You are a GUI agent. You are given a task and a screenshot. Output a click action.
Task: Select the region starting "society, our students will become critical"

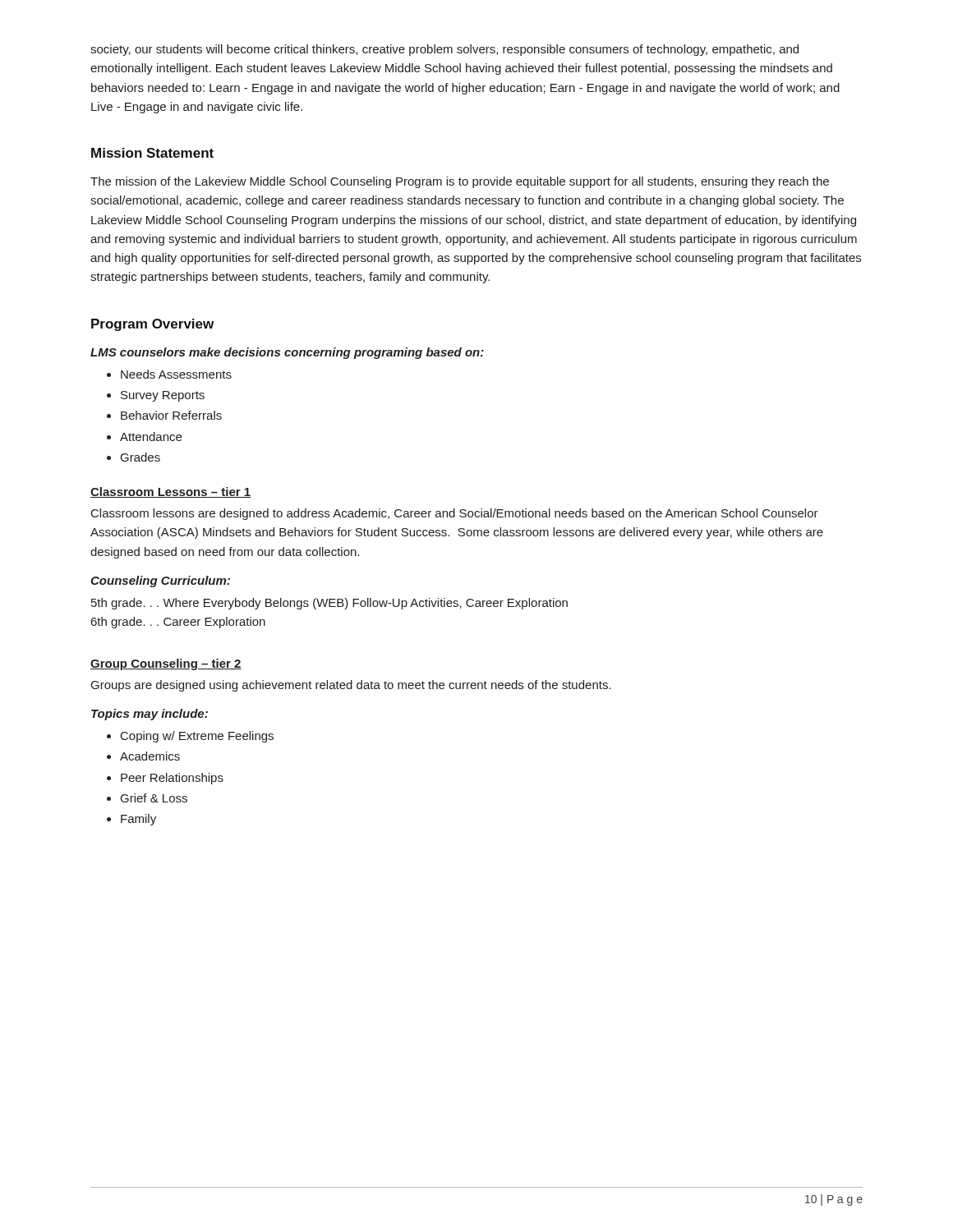465,77
